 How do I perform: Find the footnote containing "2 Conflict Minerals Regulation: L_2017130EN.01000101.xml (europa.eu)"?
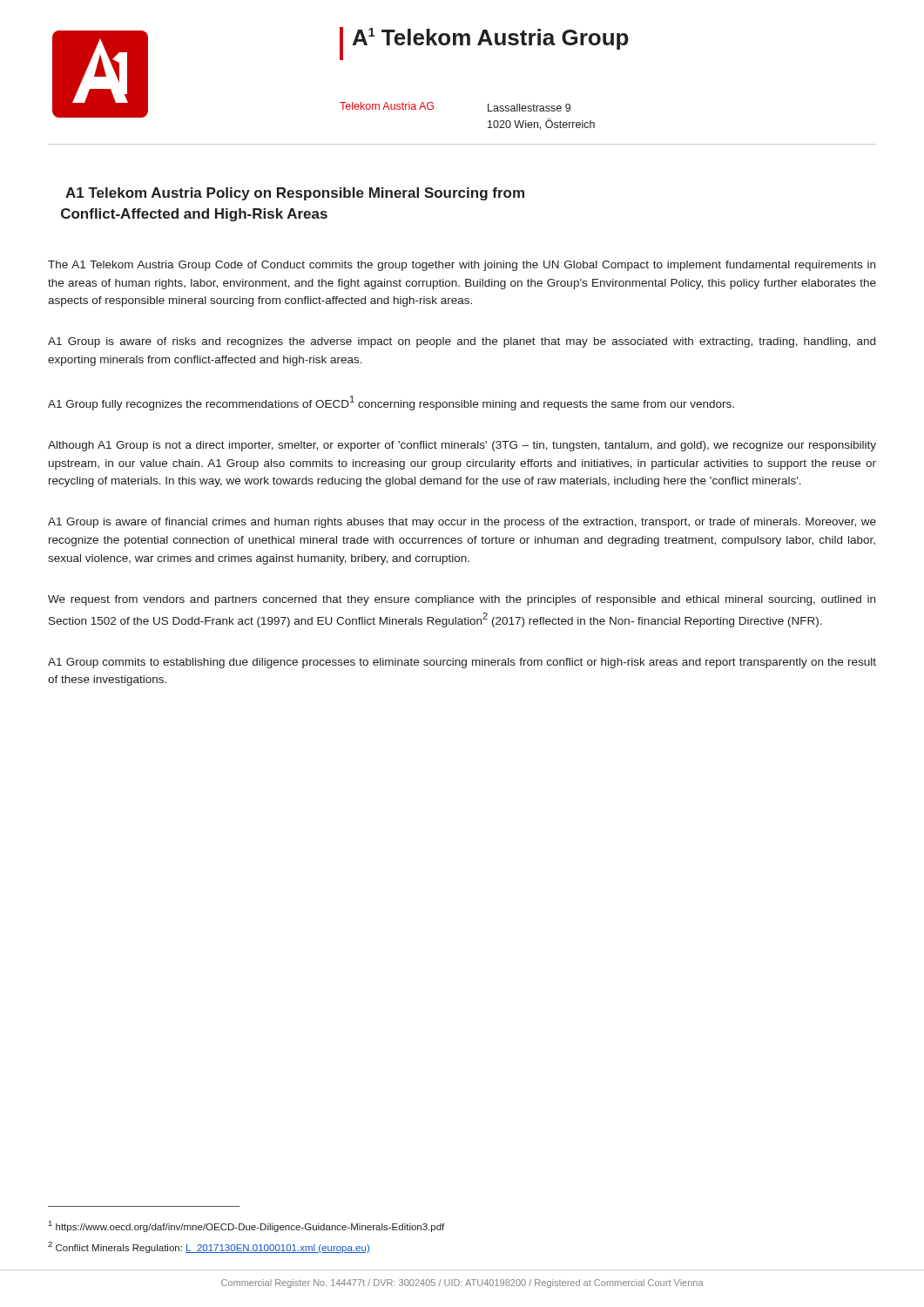(209, 1246)
